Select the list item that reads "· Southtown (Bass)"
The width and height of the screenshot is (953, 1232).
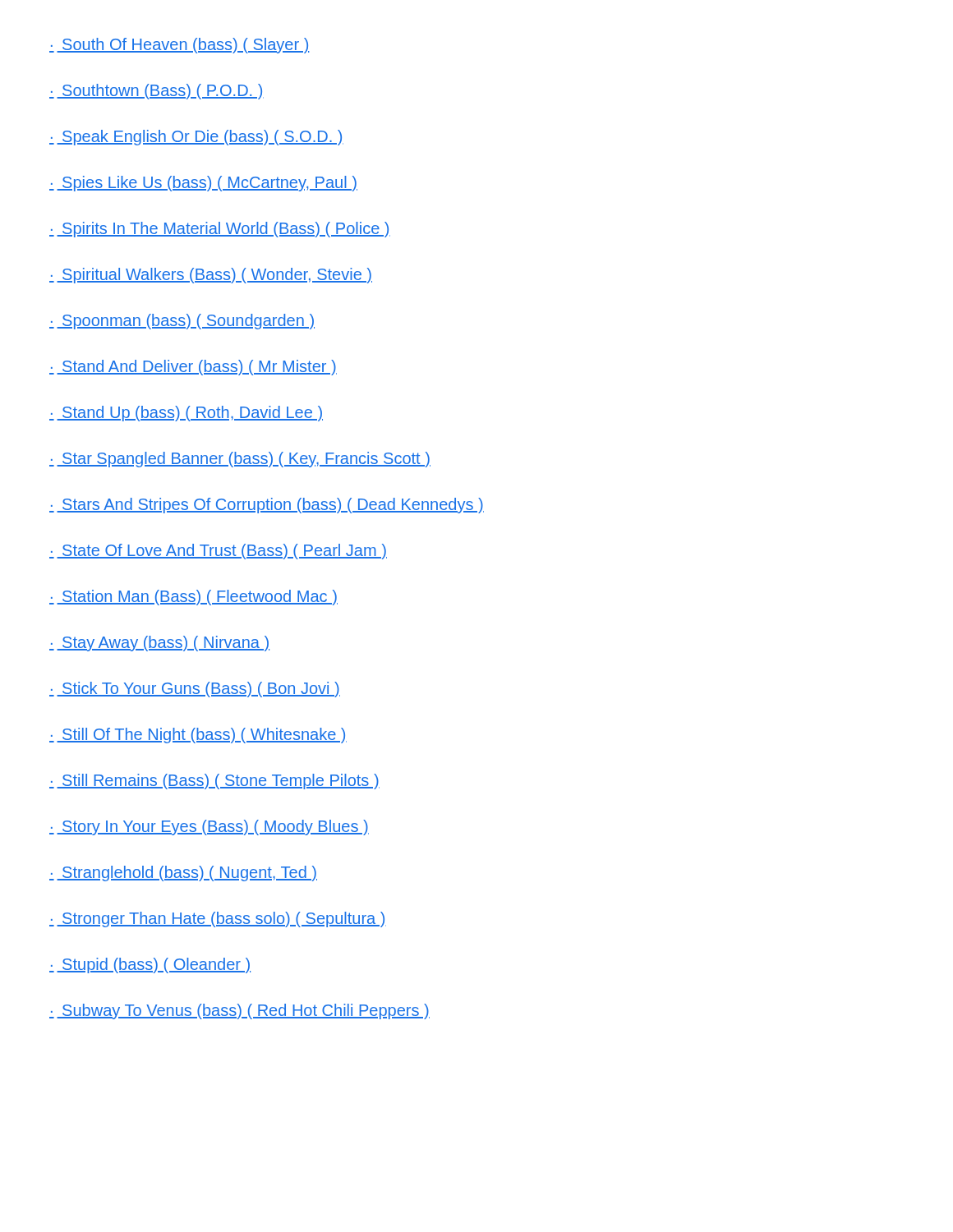[156, 90]
